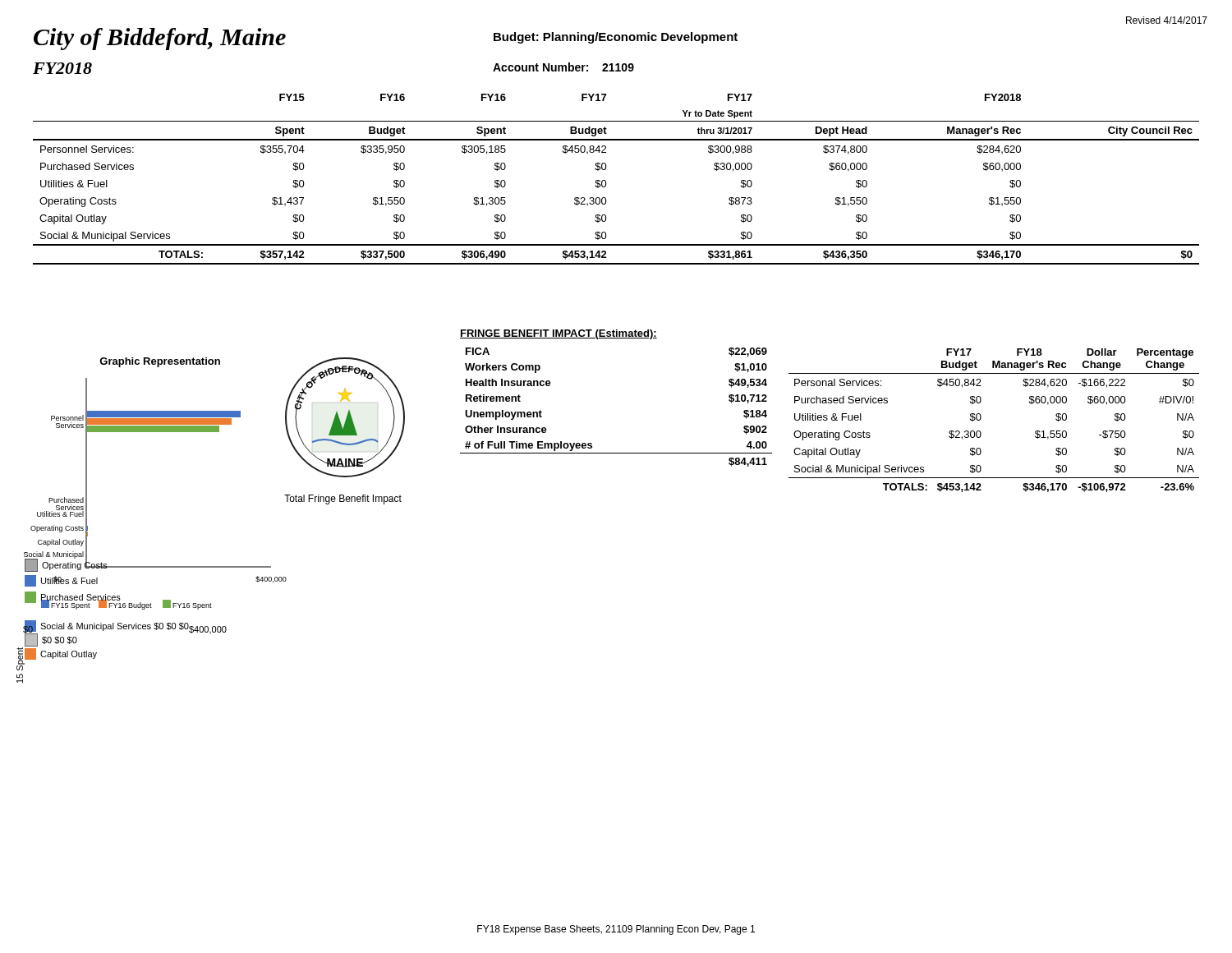Select the logo
Image resolution: width=1232 pixels, height=953 pixels.
coord(345,417)
